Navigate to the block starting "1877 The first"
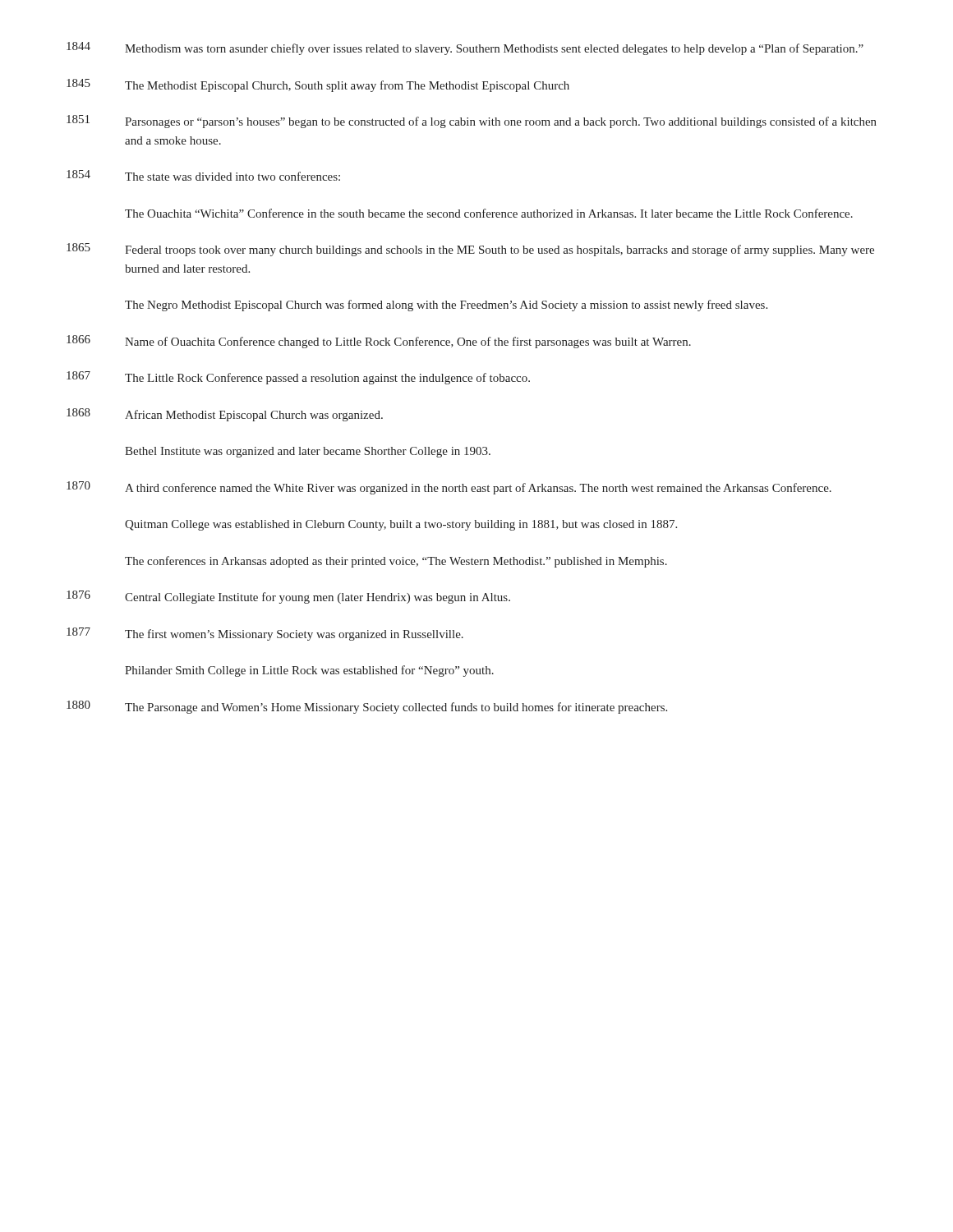The width and height of the screenshot is (953, 1232). tap(265, 634)
